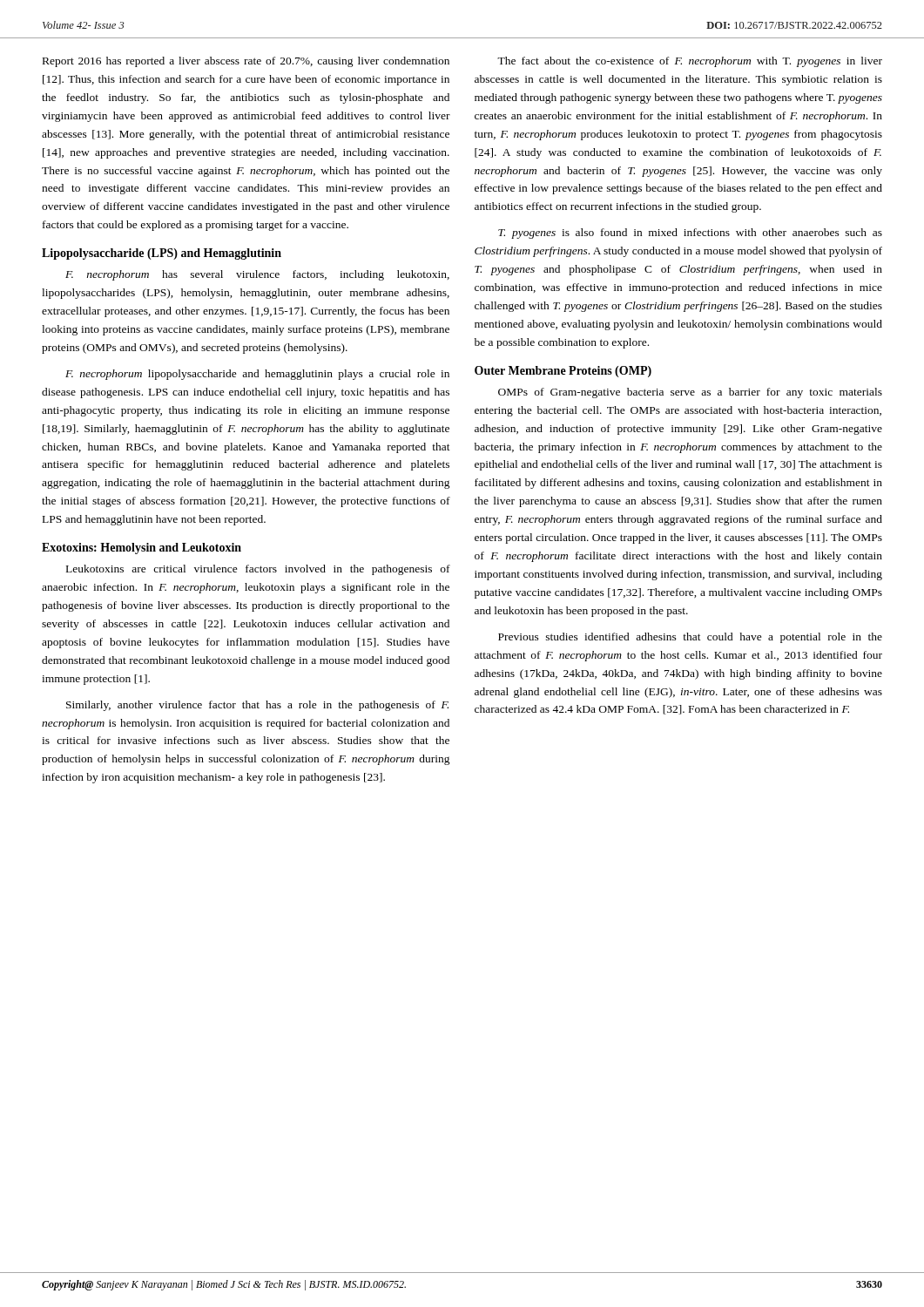Find the text block containing "Leukotoxins are critical"

[x=246, y=624]
